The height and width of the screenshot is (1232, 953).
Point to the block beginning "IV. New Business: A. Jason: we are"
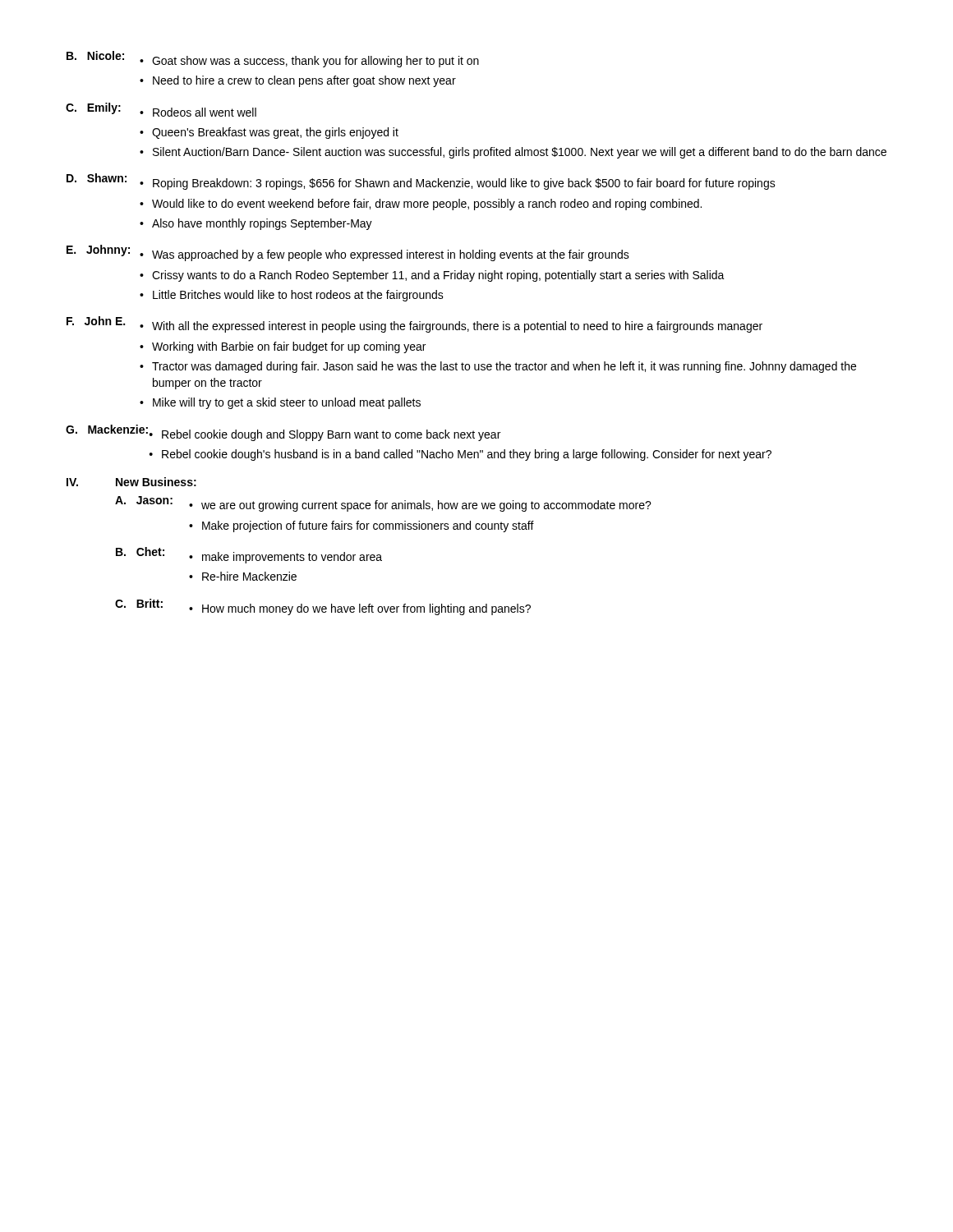131,482
